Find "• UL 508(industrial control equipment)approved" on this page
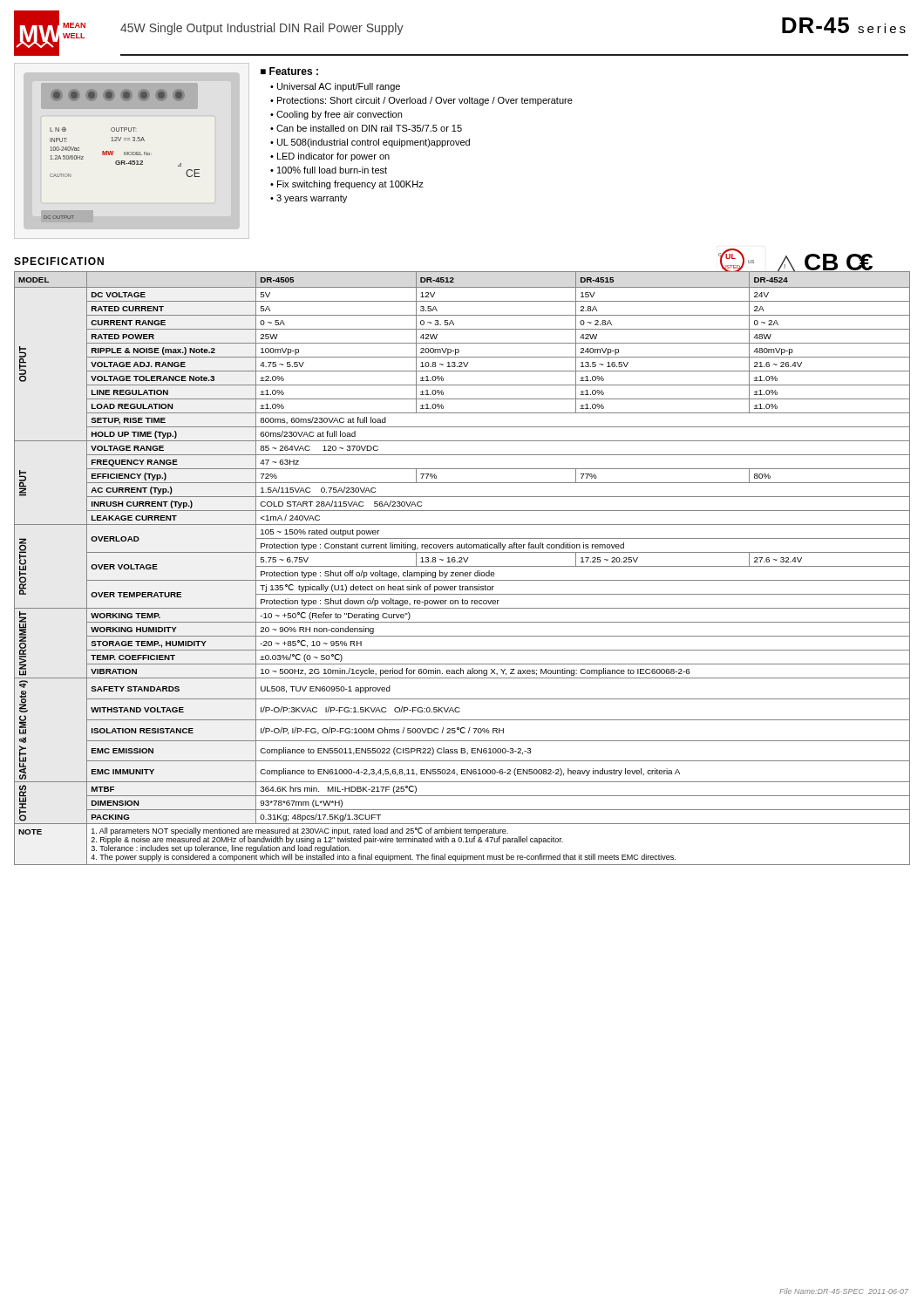 click(x=370, y=142)
